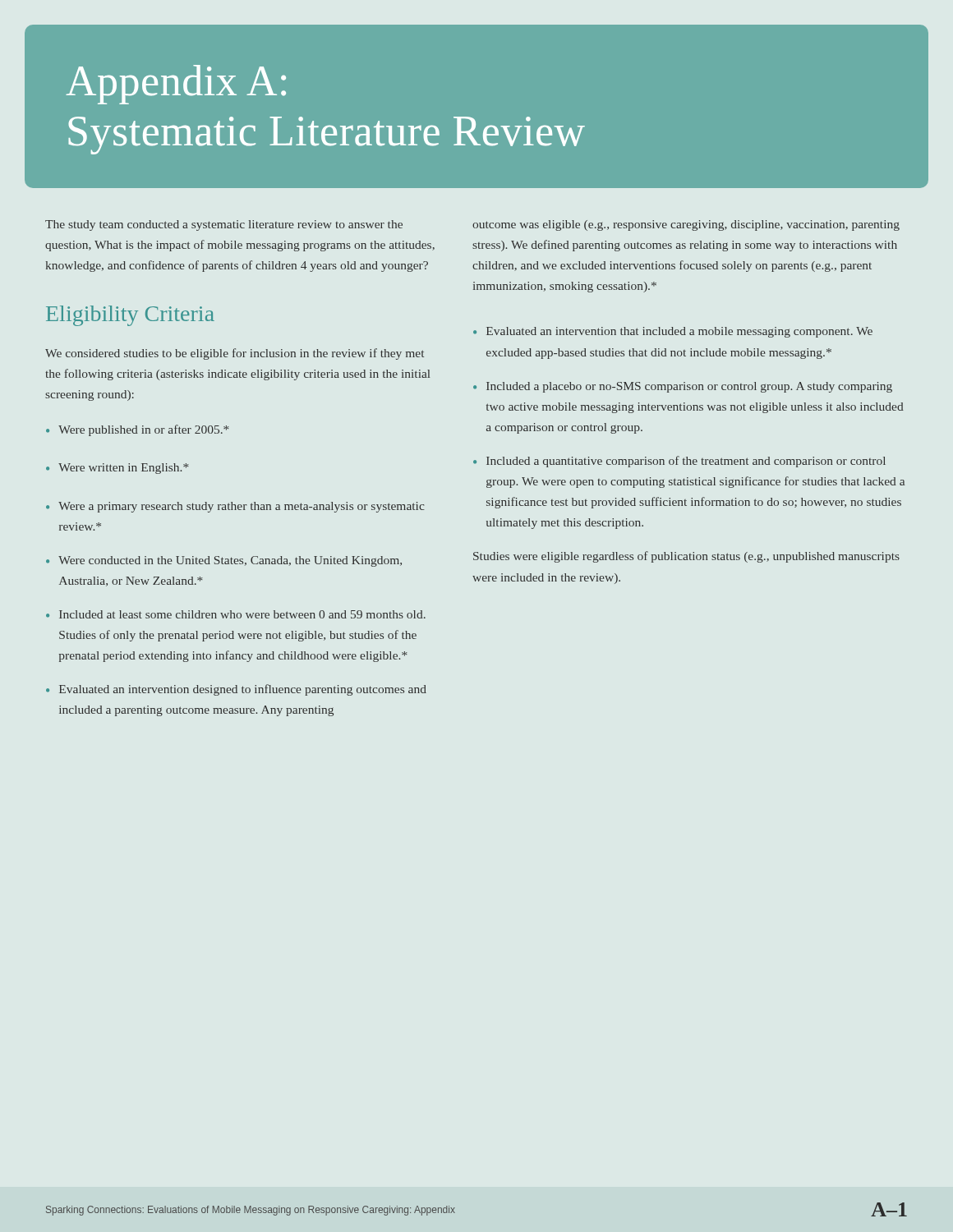
Task: Point to the block beginning "• Included a quantitative comparison of the"
Action: point(690,491)
